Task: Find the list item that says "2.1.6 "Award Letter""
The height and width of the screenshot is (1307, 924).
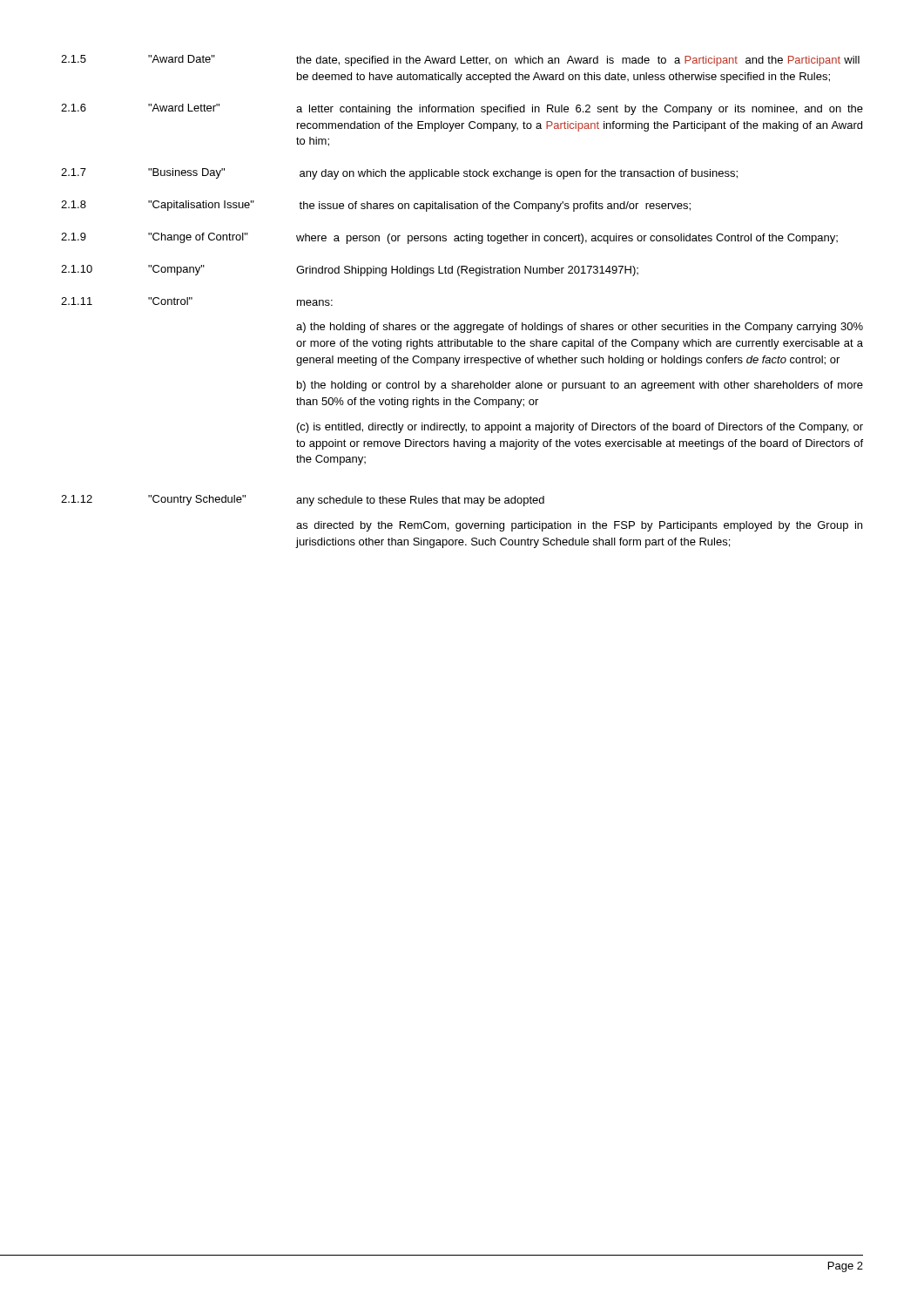Action: click(462, 125)
